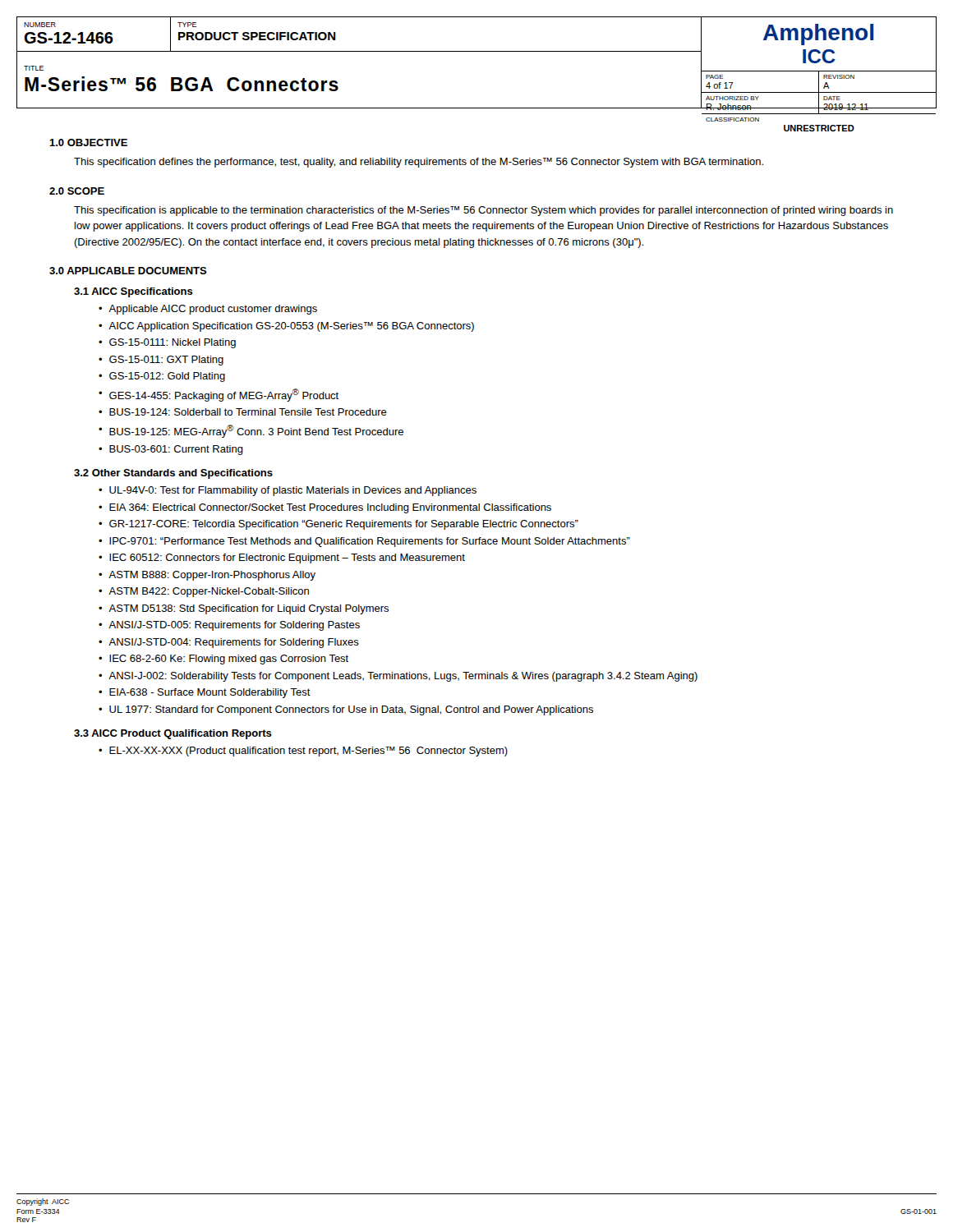Click on the list item containing "•IEC 68-2-60 Ke: Flowing mixed gas"
The image size is (953, 1232).
(x=224, y=659)
